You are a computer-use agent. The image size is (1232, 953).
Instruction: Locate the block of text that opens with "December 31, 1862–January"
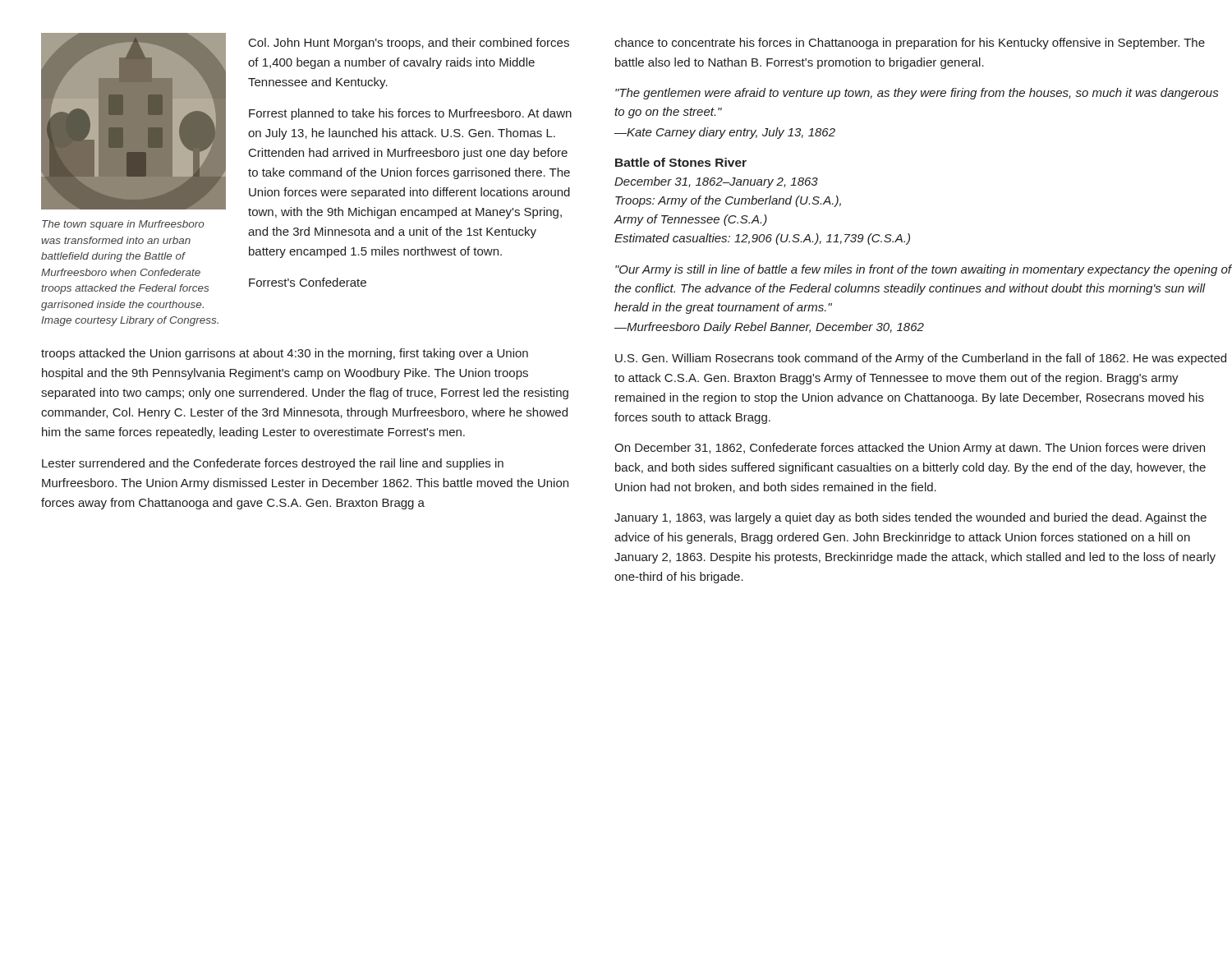(763, 209)
